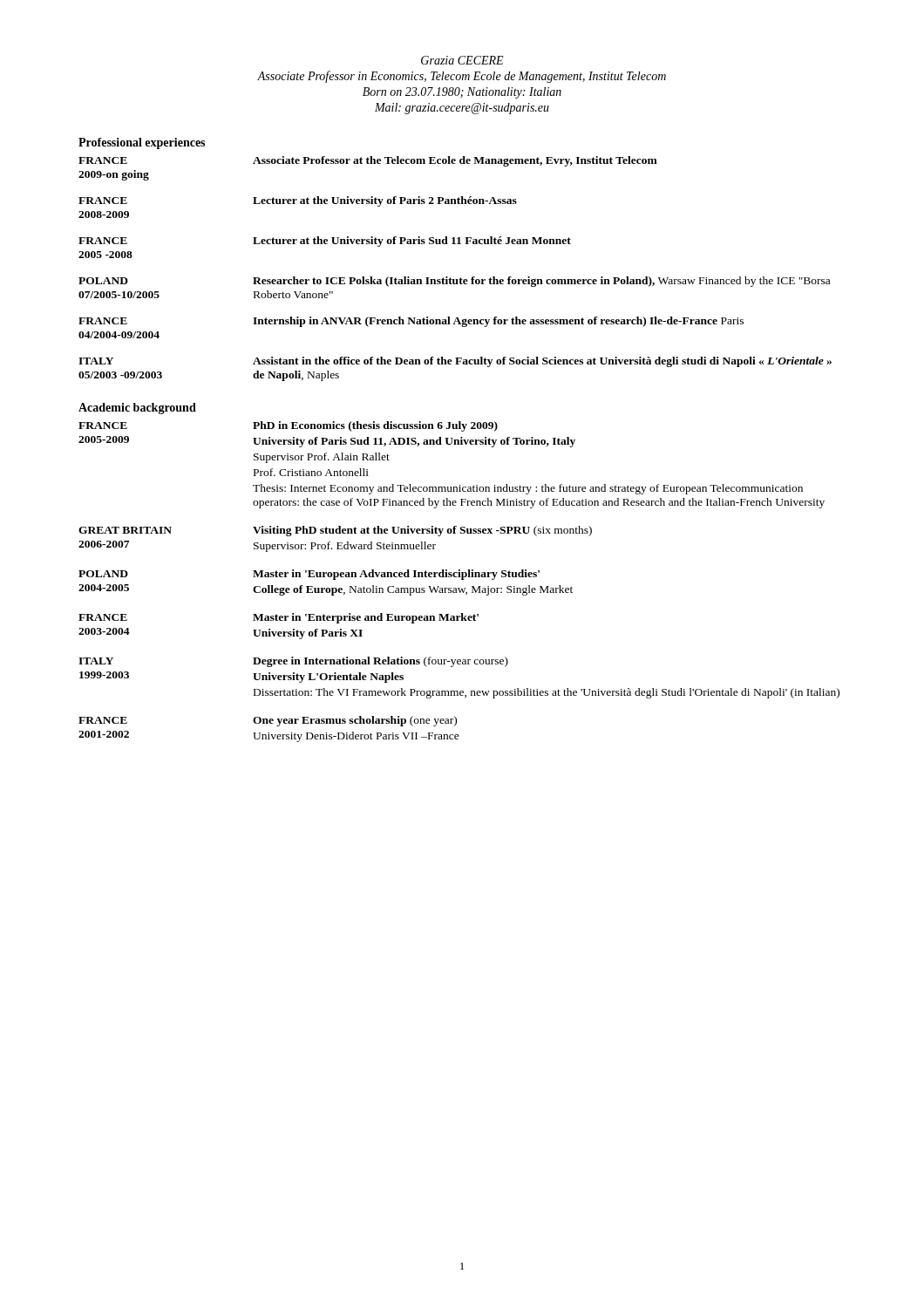Where is the passage that starts "POLAND07/2005-10/2005 Researcher to ICE"?
Image resolution: width=924 pixels, height=1308 pixels.
click(462, 288)
